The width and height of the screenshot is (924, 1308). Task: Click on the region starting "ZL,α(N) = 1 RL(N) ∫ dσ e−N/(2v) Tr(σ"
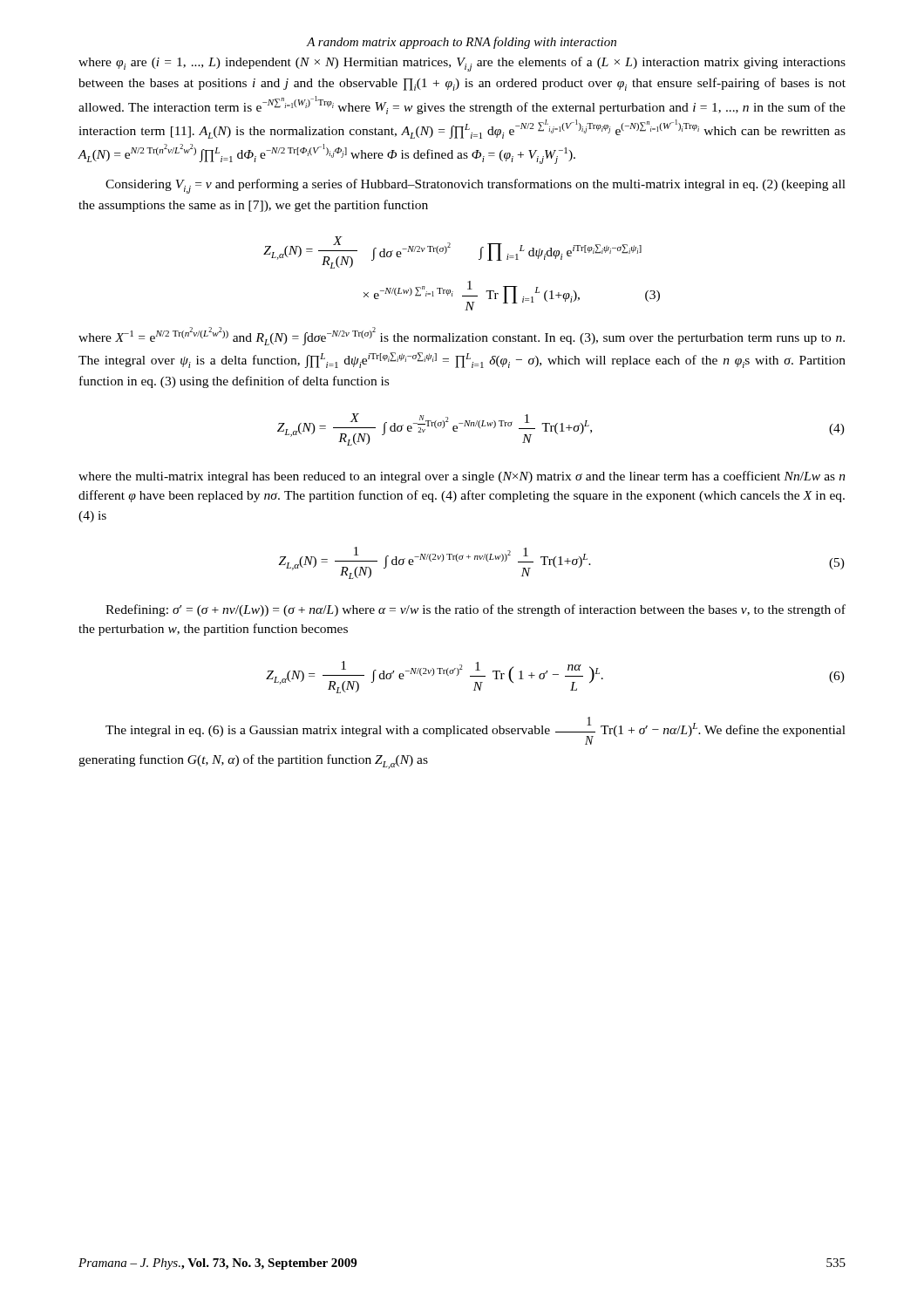(x=462, y=562)
